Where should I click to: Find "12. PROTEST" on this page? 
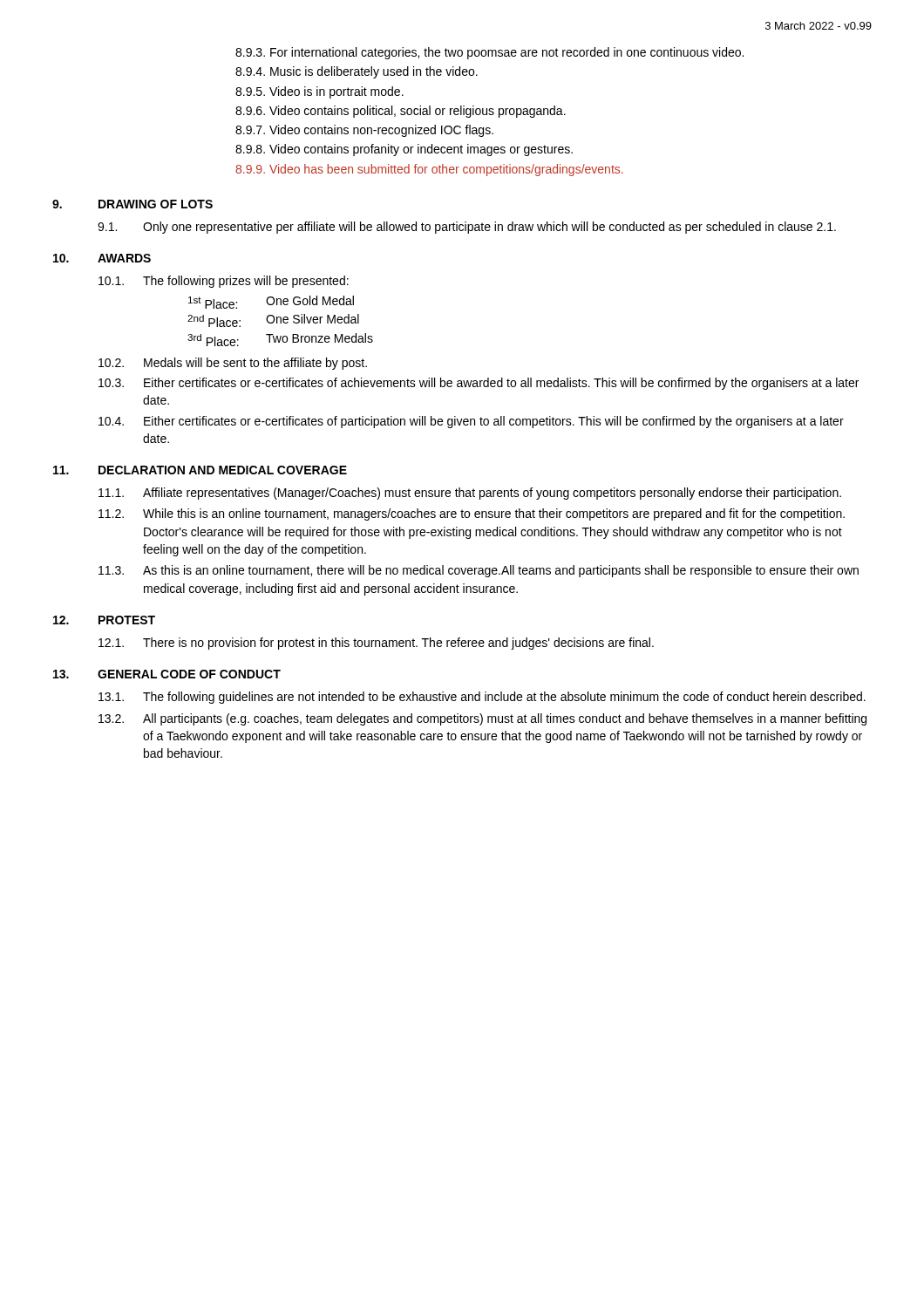click(x=104, y=620)
